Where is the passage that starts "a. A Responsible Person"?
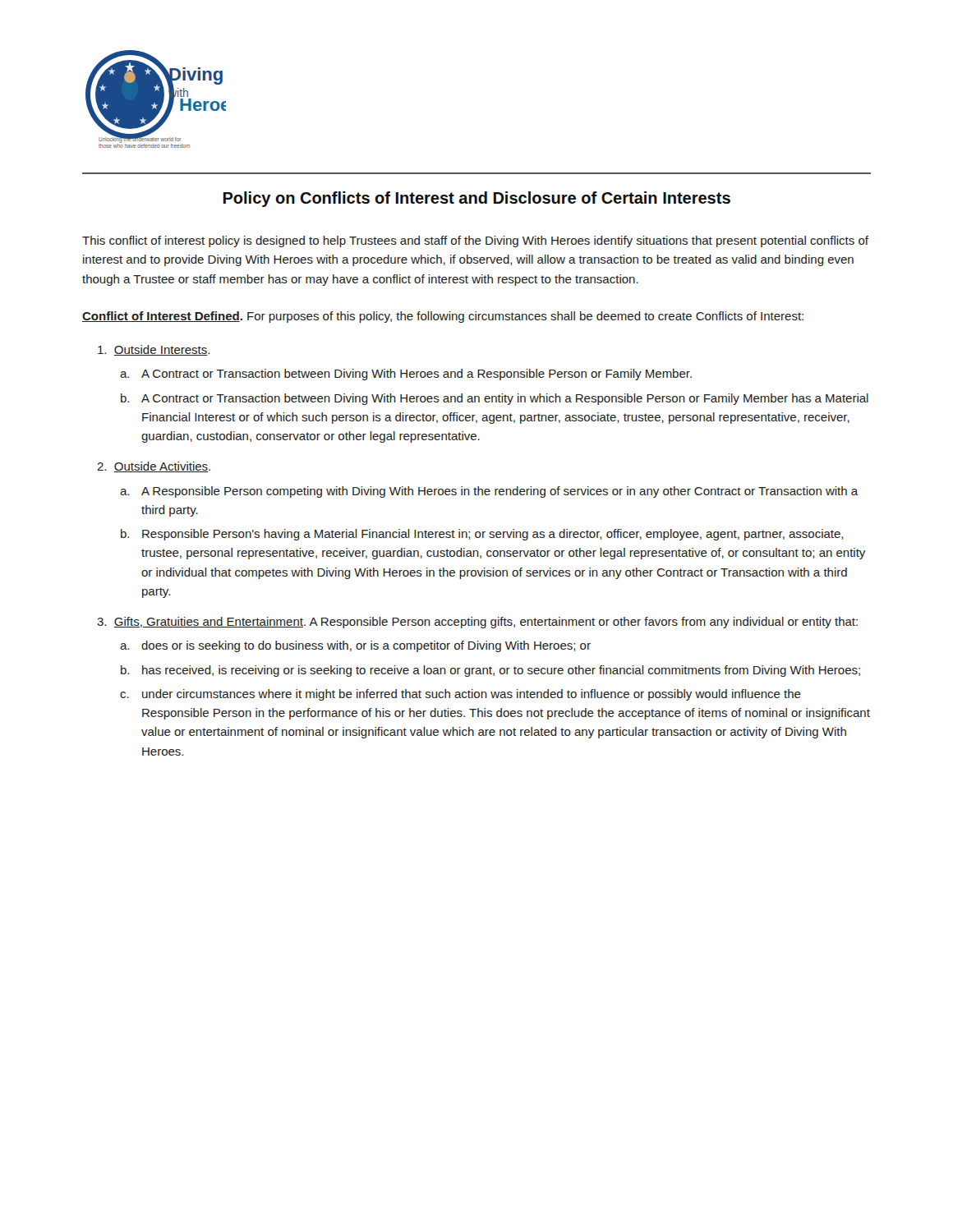This screenshot has height=1232, width=953. tap(495, 500)
